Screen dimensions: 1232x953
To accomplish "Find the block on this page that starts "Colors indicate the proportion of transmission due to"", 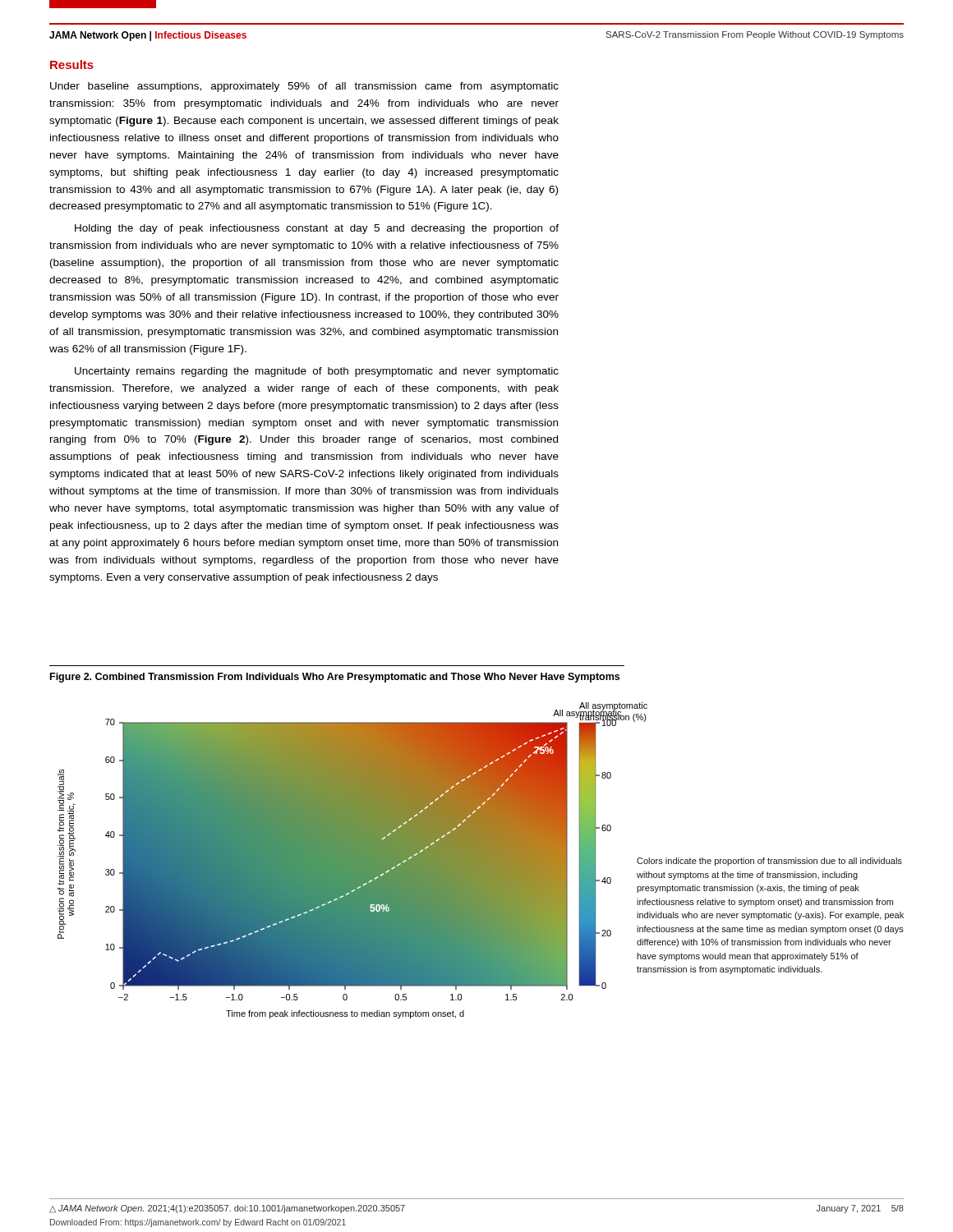I will click(x=770, y=915).
